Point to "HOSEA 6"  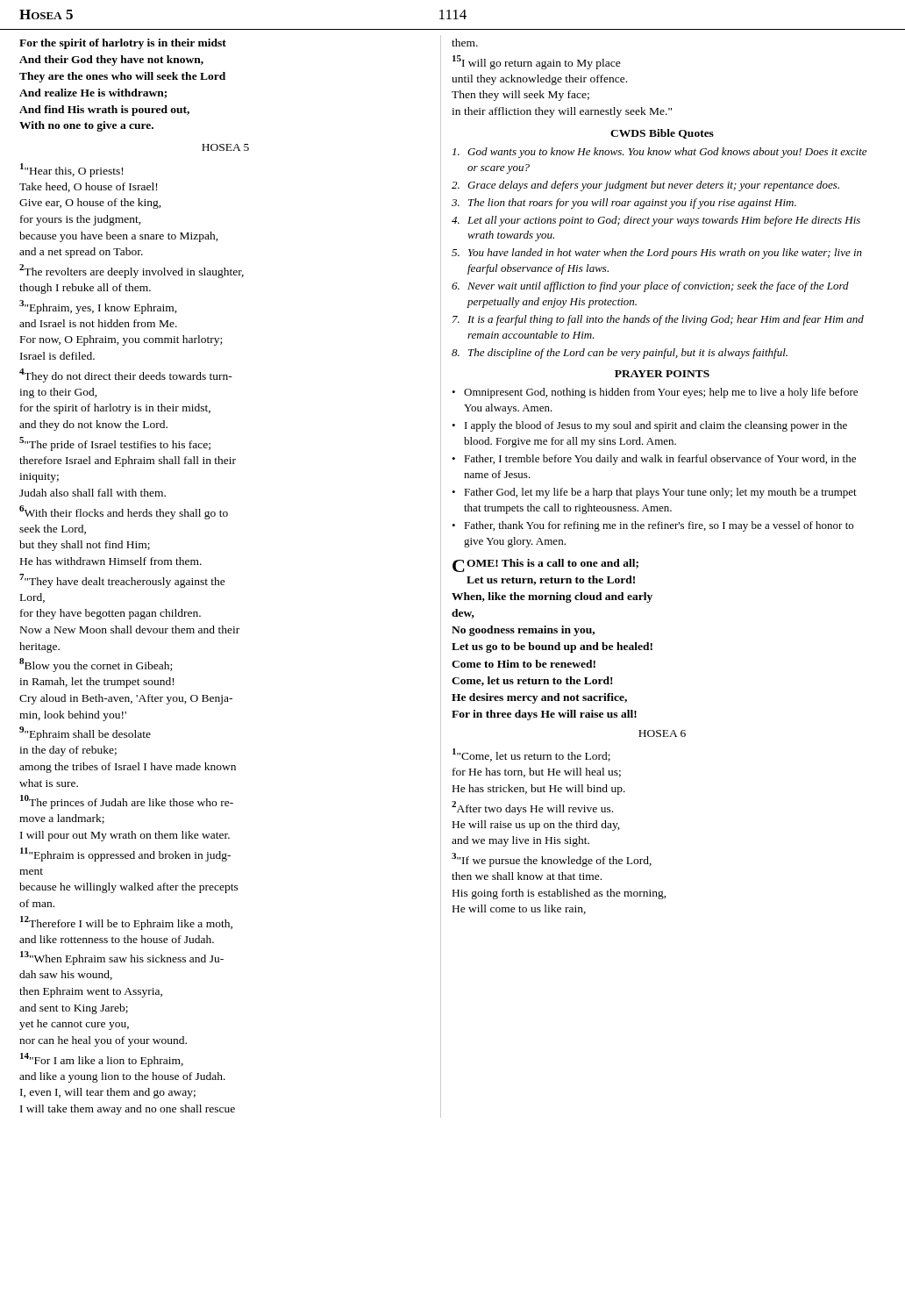tap(662, 733)
